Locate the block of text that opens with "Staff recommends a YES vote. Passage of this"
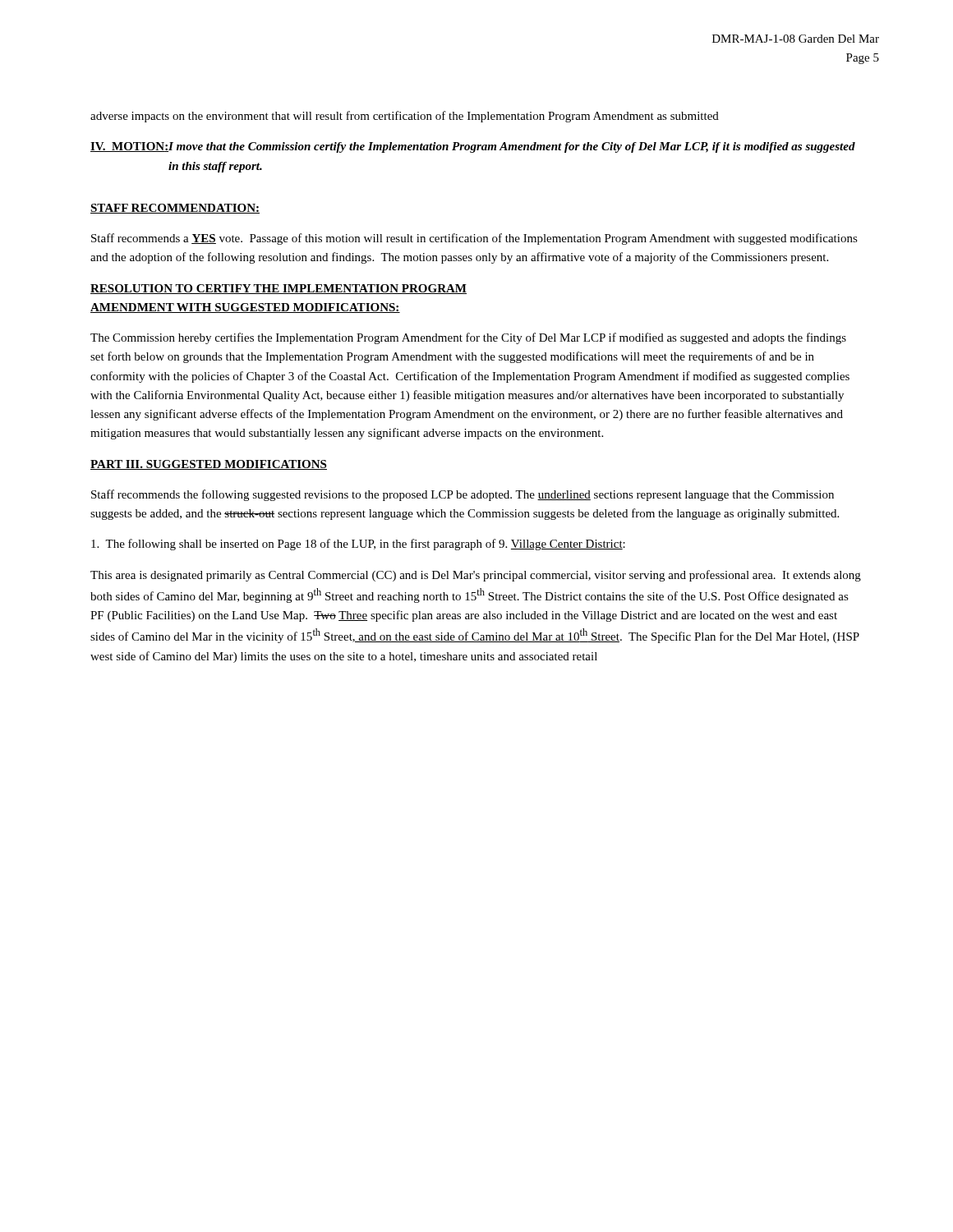 pyautogui.click(x=476, y=248)
